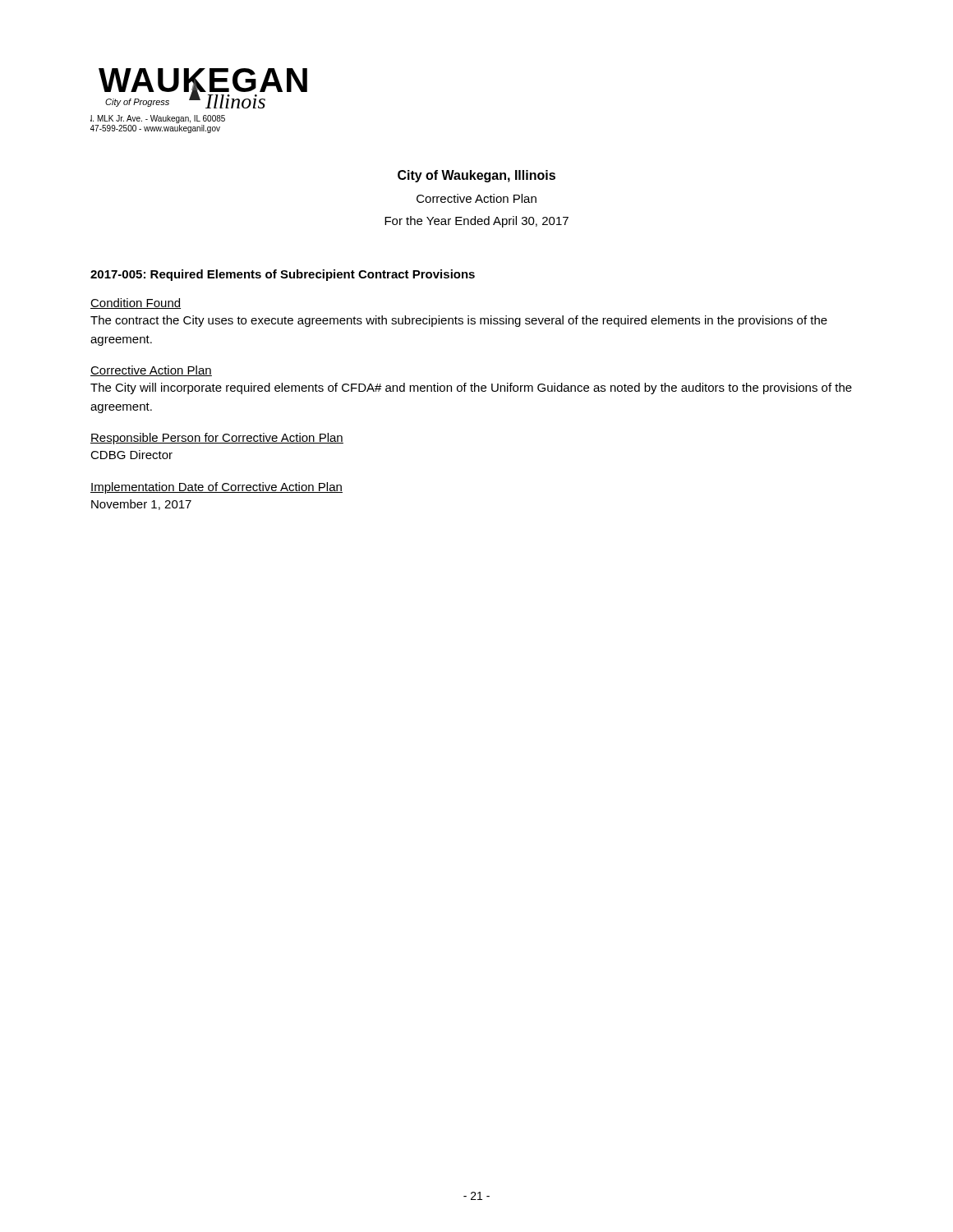Select the logo

tap(476, 92)
